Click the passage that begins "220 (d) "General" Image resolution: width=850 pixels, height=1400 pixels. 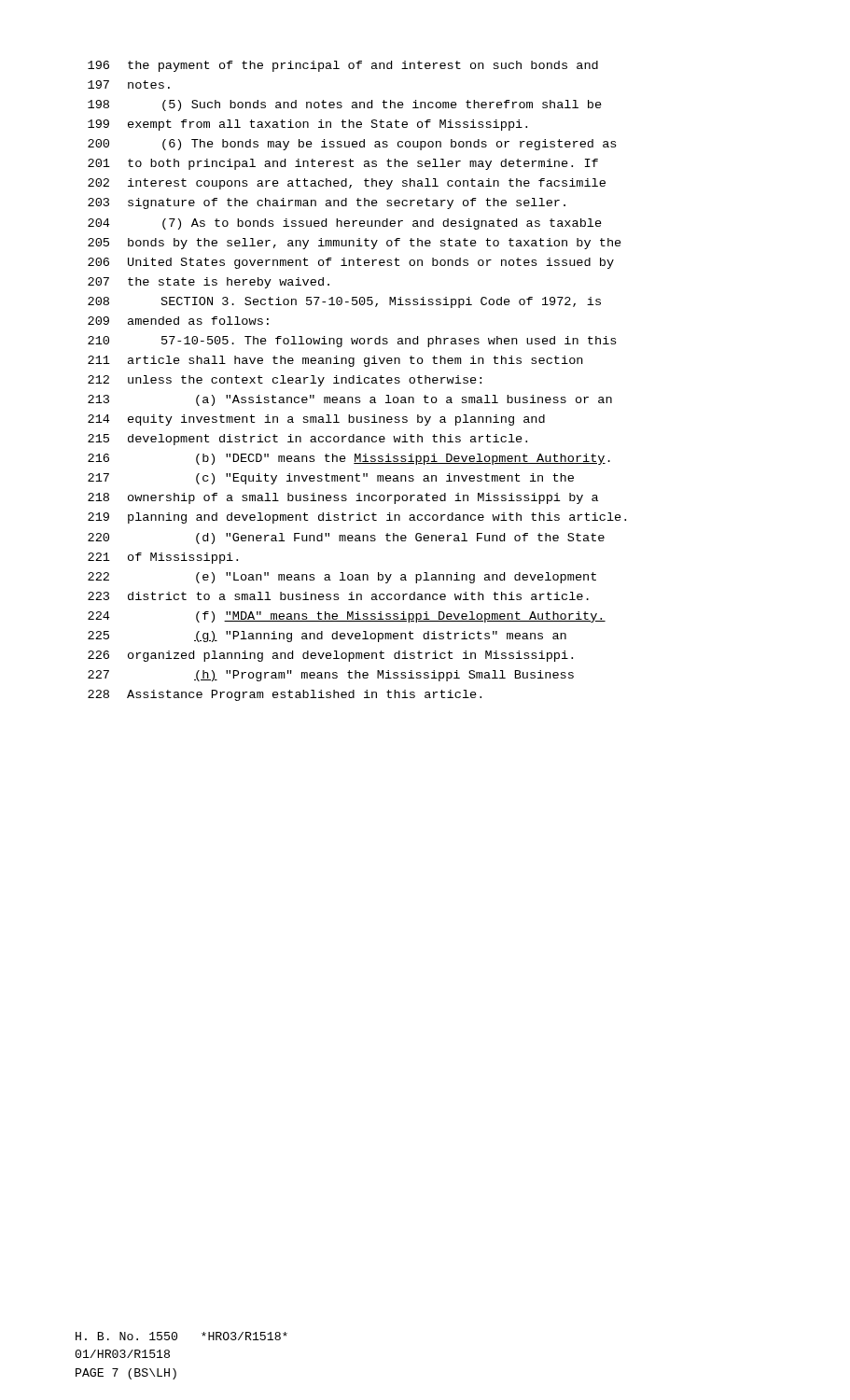click(x=434, y=538)
